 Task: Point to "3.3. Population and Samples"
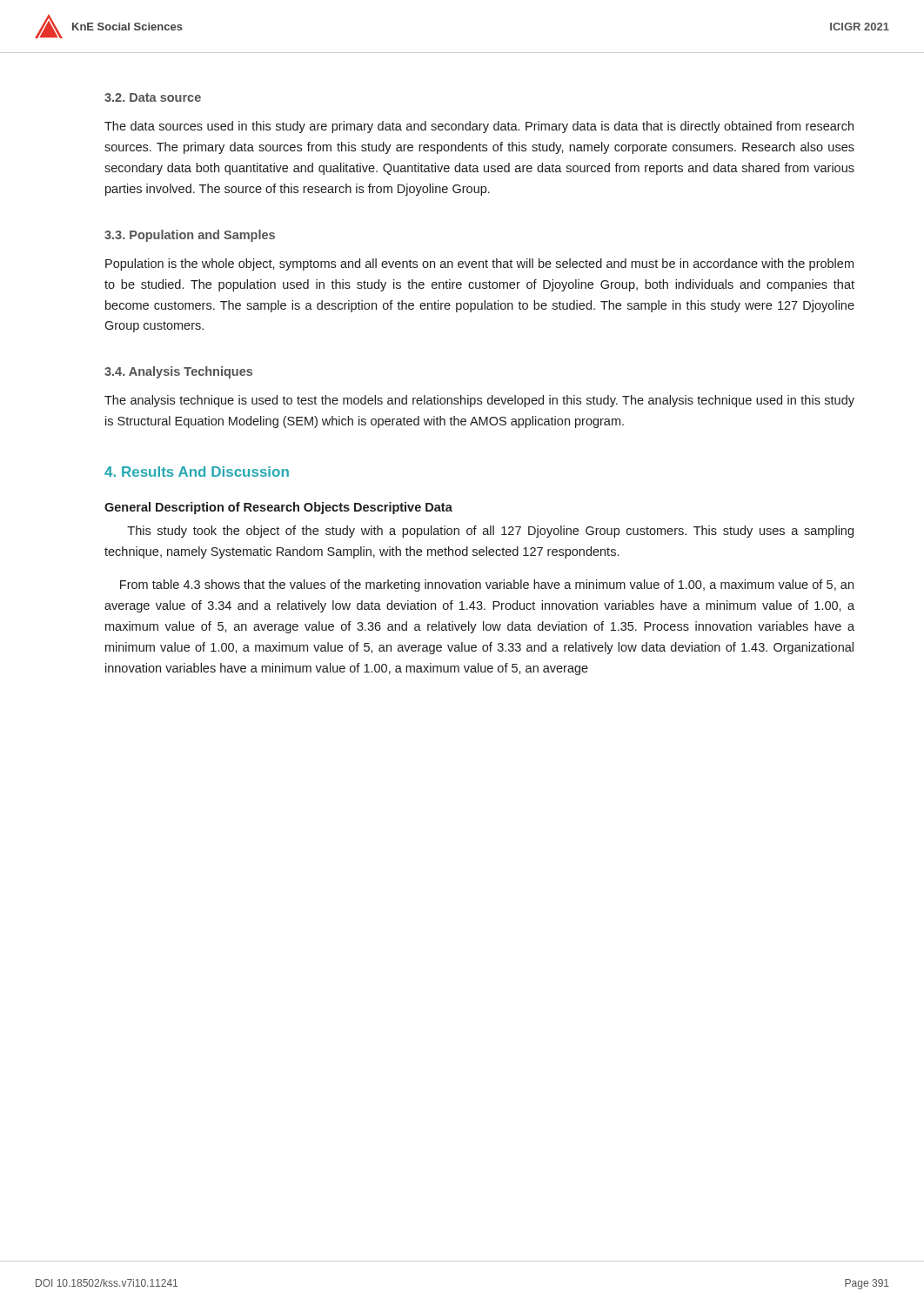coord(190,235)
